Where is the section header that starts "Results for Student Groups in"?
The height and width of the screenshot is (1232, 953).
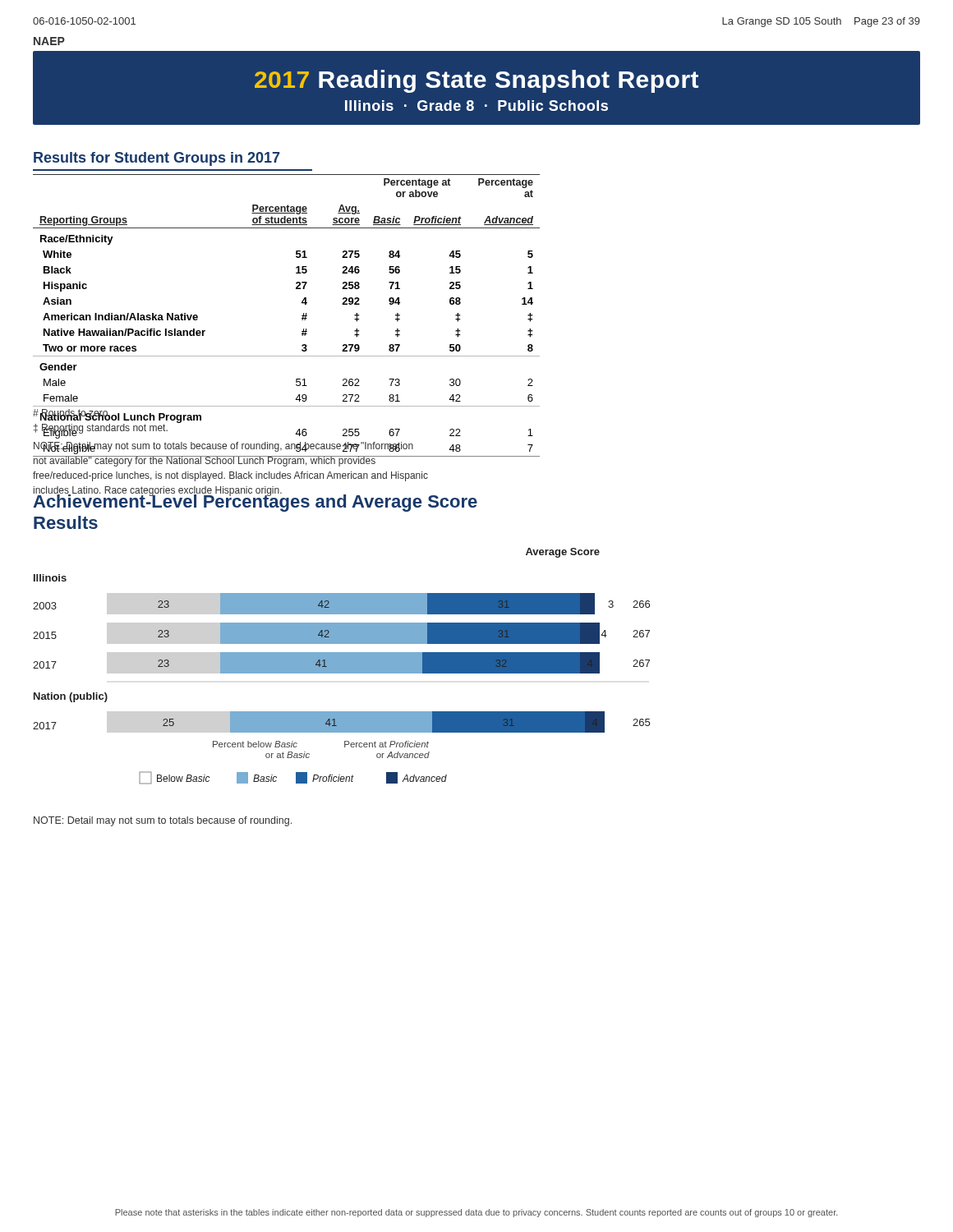click(157, 158)
